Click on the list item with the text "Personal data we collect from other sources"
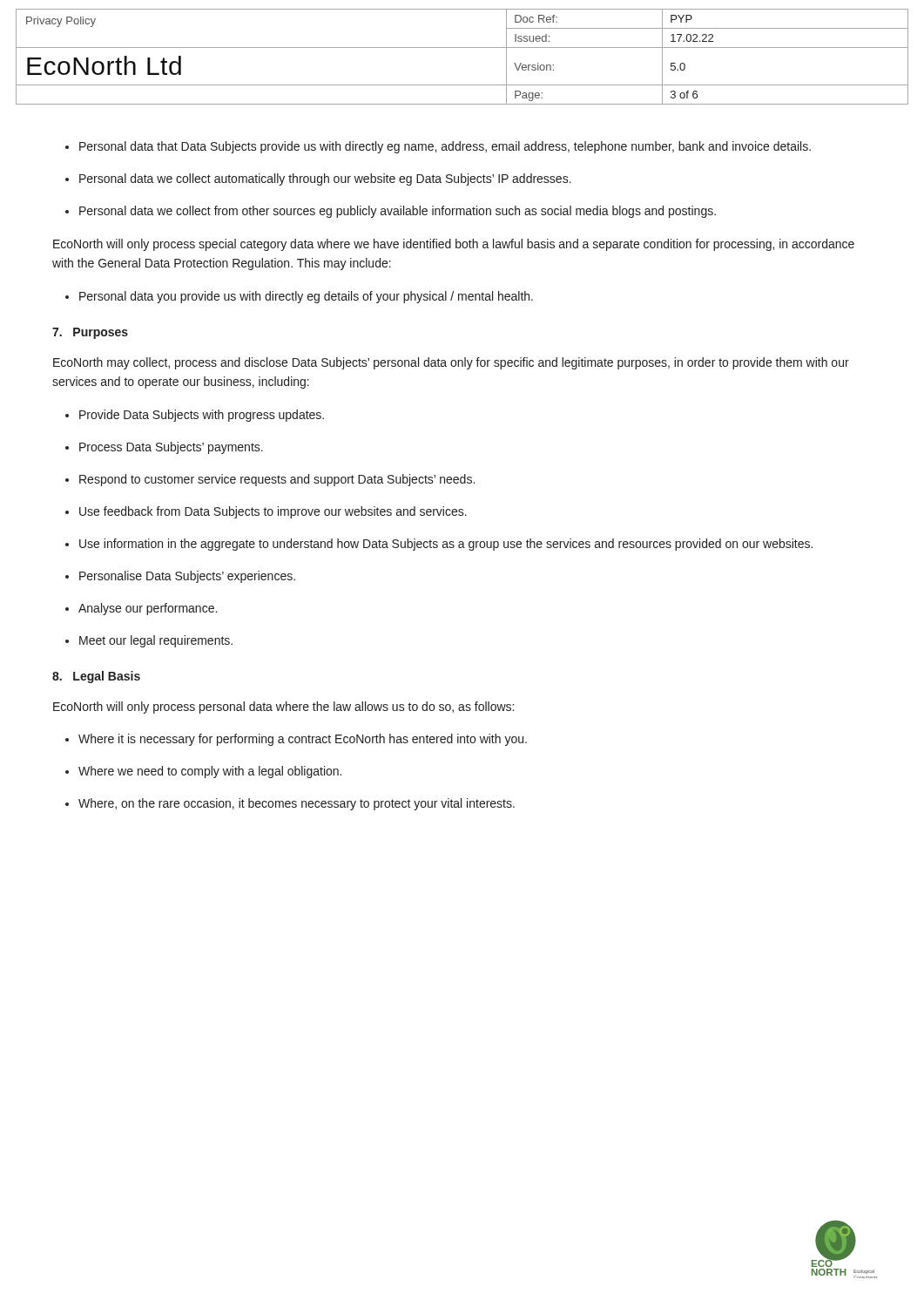This screenshot has height=1307, width=924. [398, 211]
